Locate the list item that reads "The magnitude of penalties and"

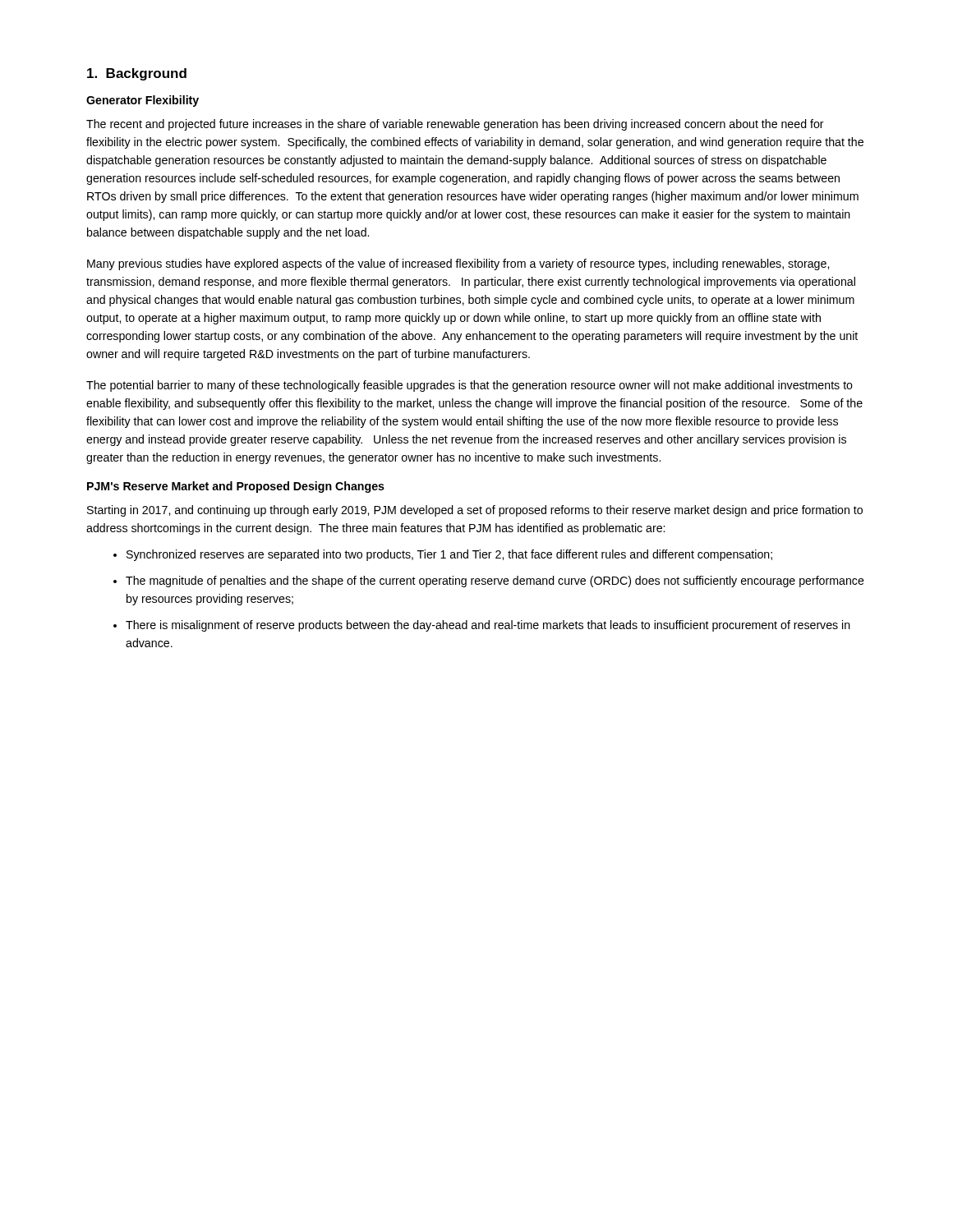click(x=495, y=590)
